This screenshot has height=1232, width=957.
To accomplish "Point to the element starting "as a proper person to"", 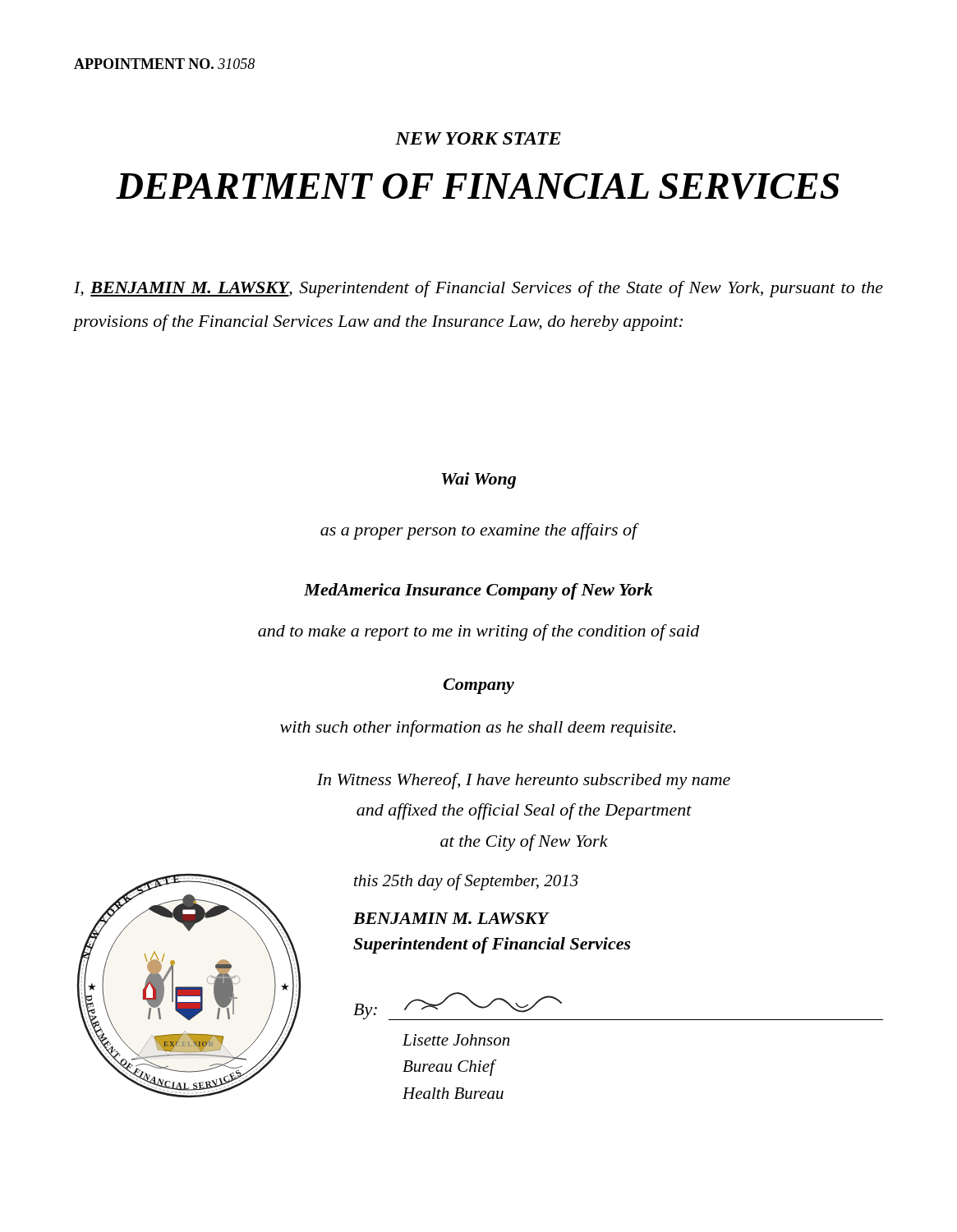I will [478, 529].
